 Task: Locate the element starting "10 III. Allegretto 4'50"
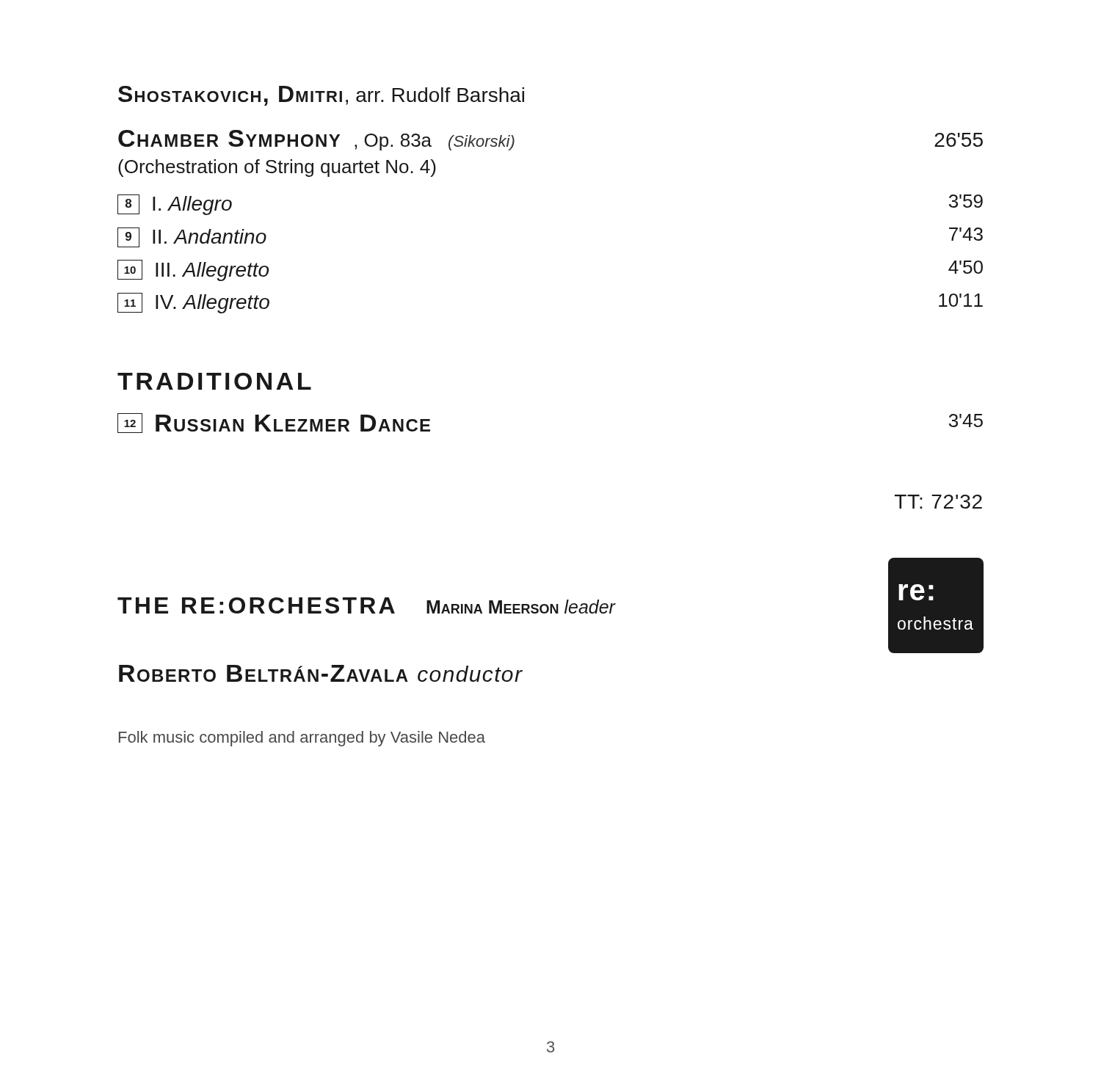tap(188, 271)
